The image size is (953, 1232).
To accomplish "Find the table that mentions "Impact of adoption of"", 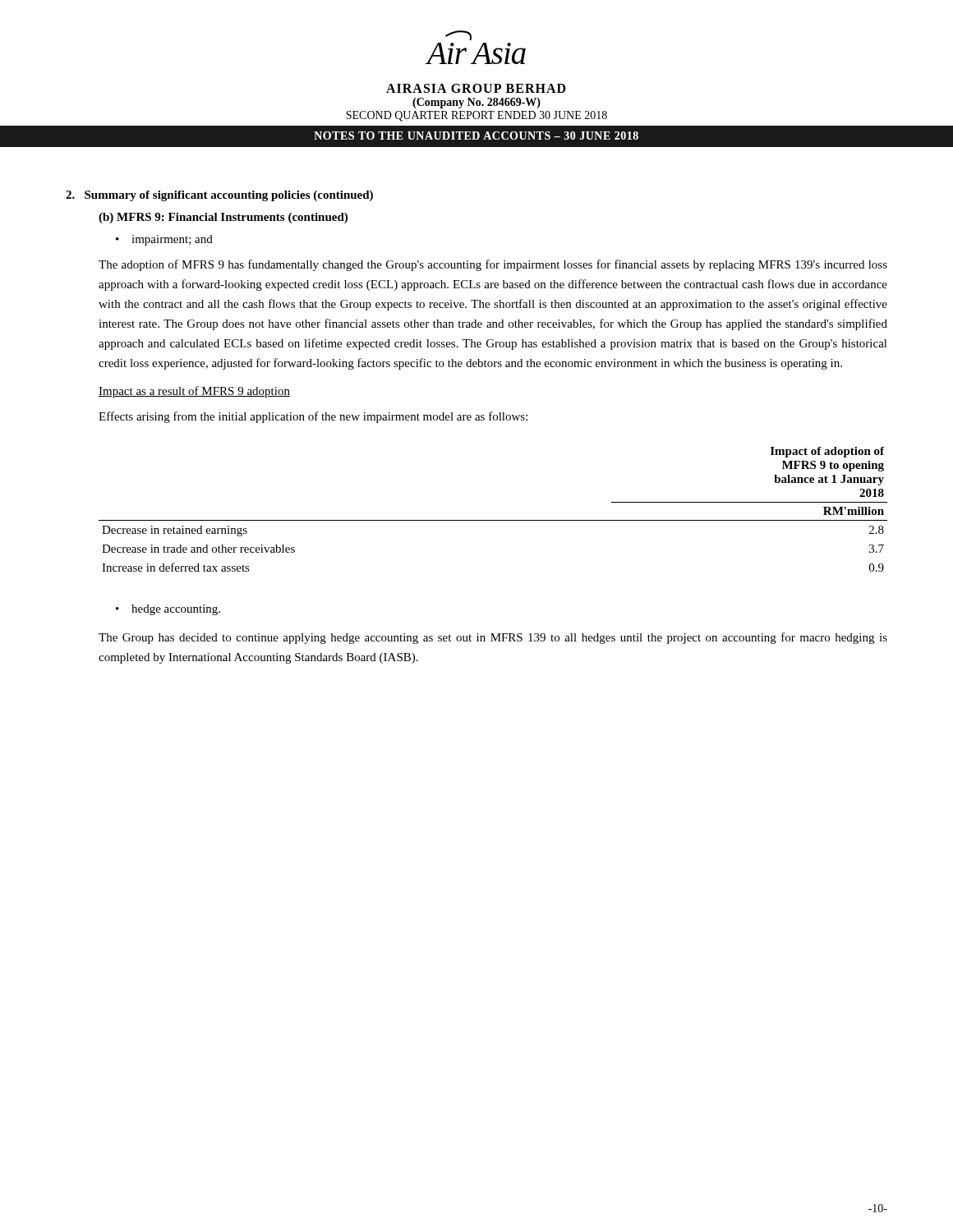I will tap(476, 510).
